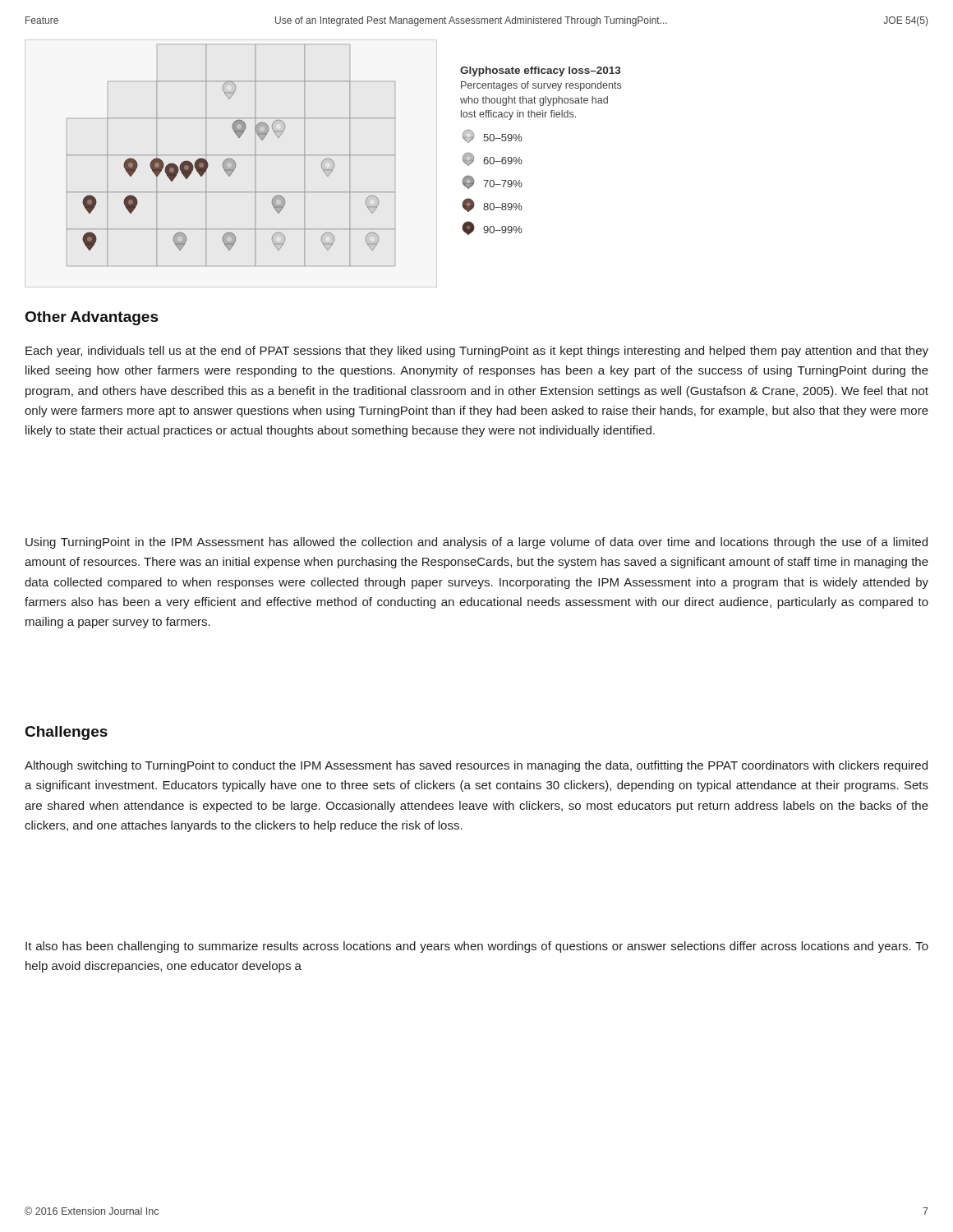Select the map
953x1232 pixels.
coord(476,167)
